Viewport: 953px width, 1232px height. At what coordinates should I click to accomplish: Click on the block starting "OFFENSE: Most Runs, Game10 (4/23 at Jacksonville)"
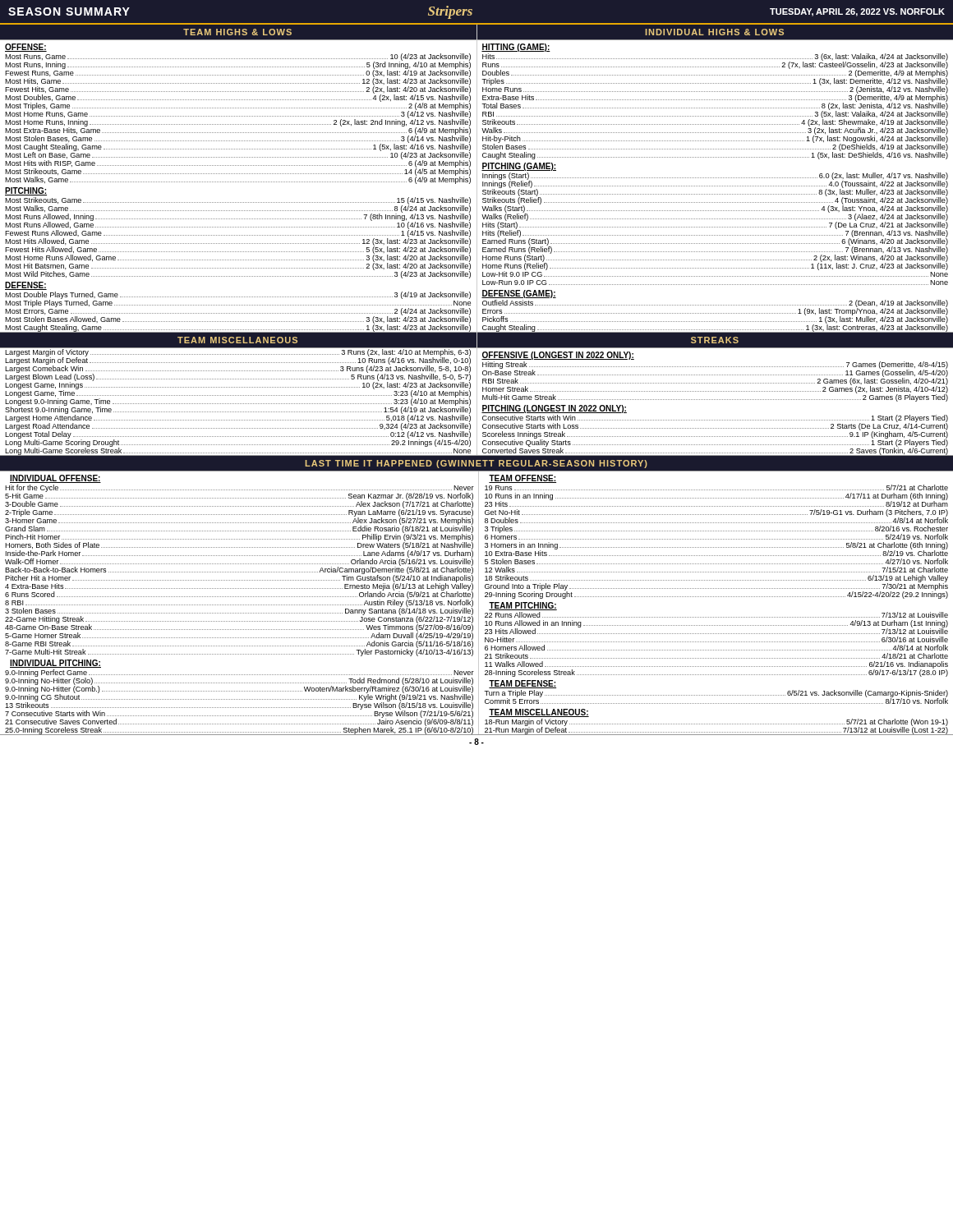pos(238,112)
